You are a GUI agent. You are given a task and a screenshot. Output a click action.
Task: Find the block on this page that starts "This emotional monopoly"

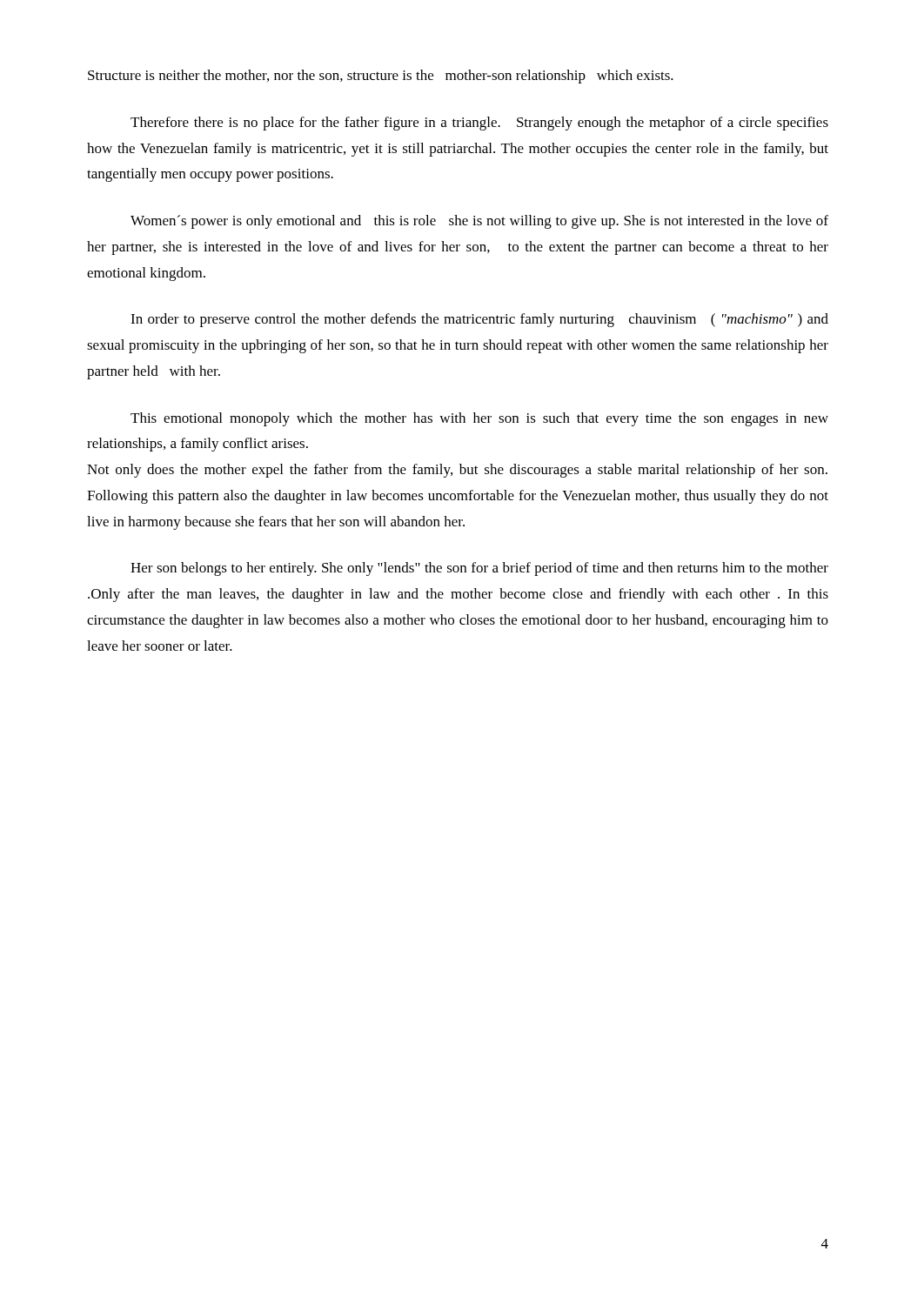coord(458,431)
